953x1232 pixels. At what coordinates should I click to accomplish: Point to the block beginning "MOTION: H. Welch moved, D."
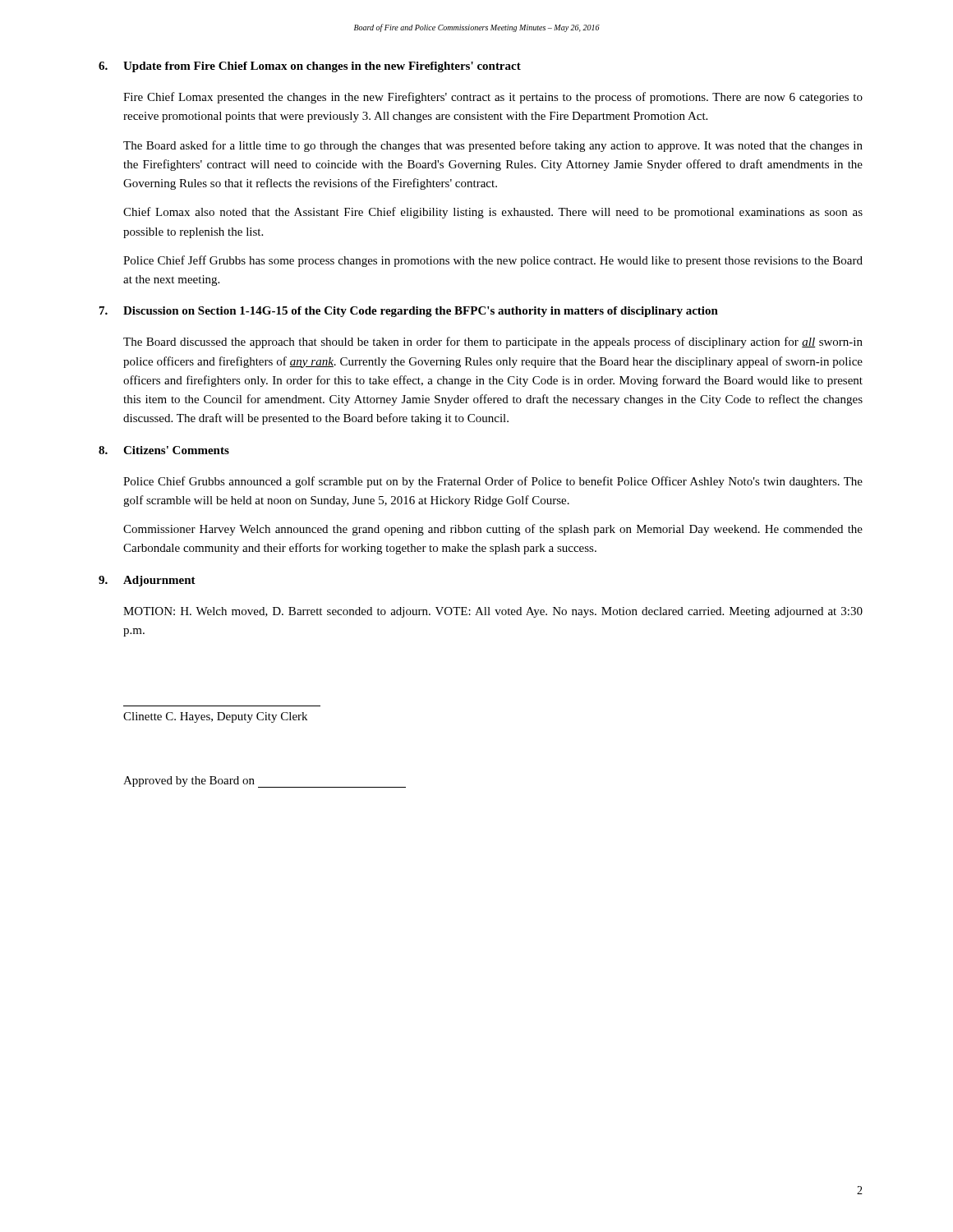click(x=493, y=620)
